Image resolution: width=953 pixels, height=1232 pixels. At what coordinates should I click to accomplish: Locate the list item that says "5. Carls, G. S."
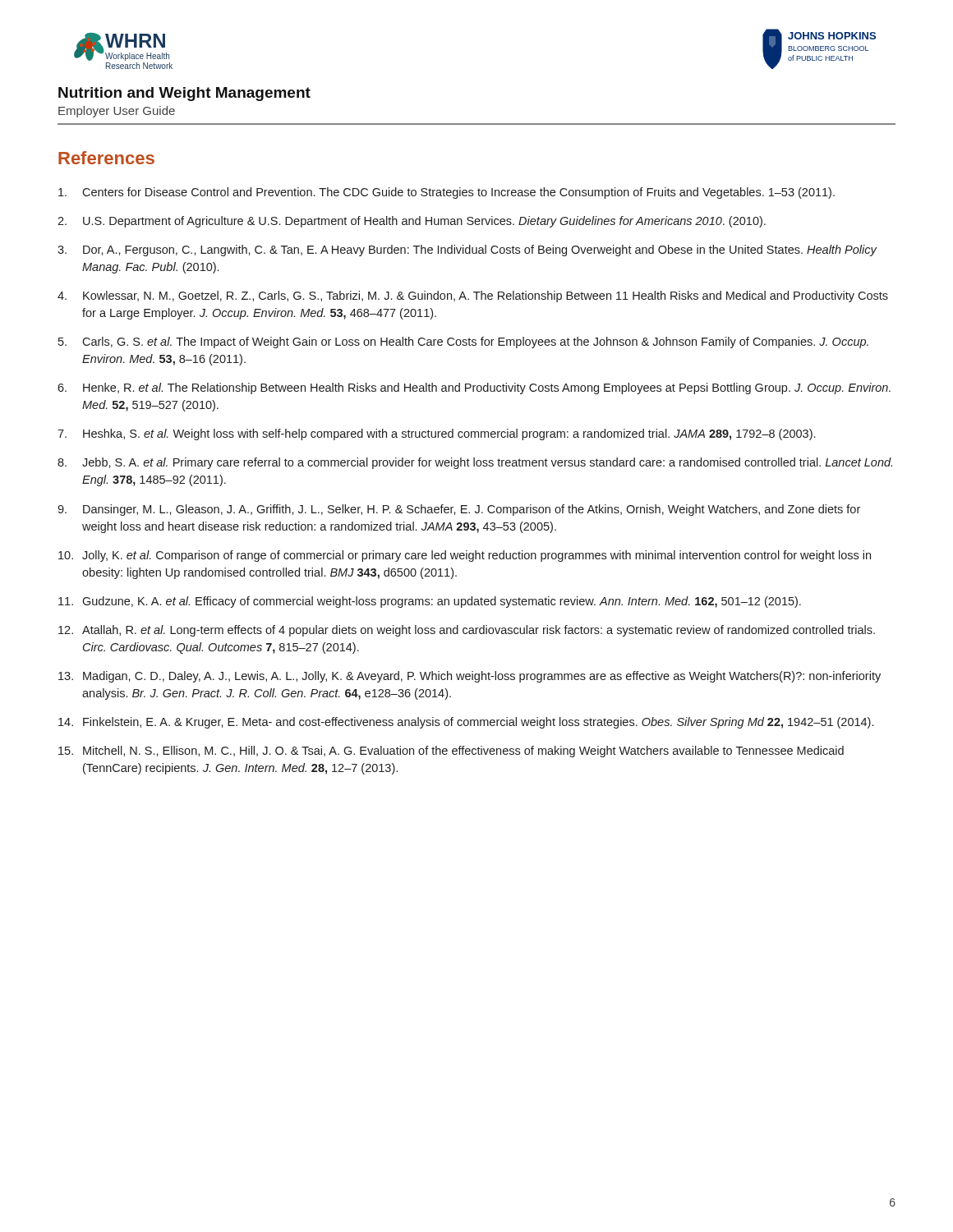click(476, 351)
